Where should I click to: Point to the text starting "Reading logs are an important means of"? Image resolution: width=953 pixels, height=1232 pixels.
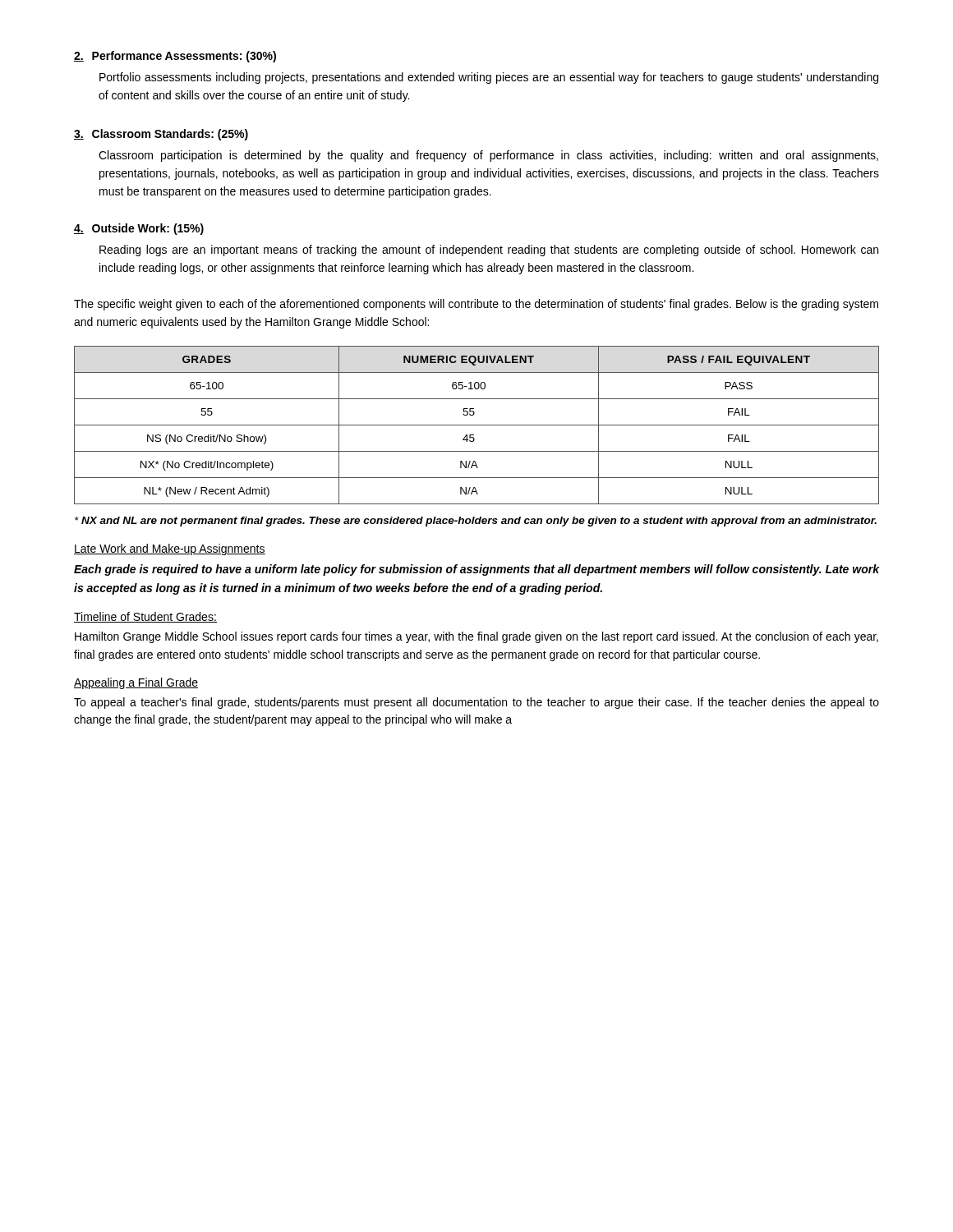click(489, 259)
